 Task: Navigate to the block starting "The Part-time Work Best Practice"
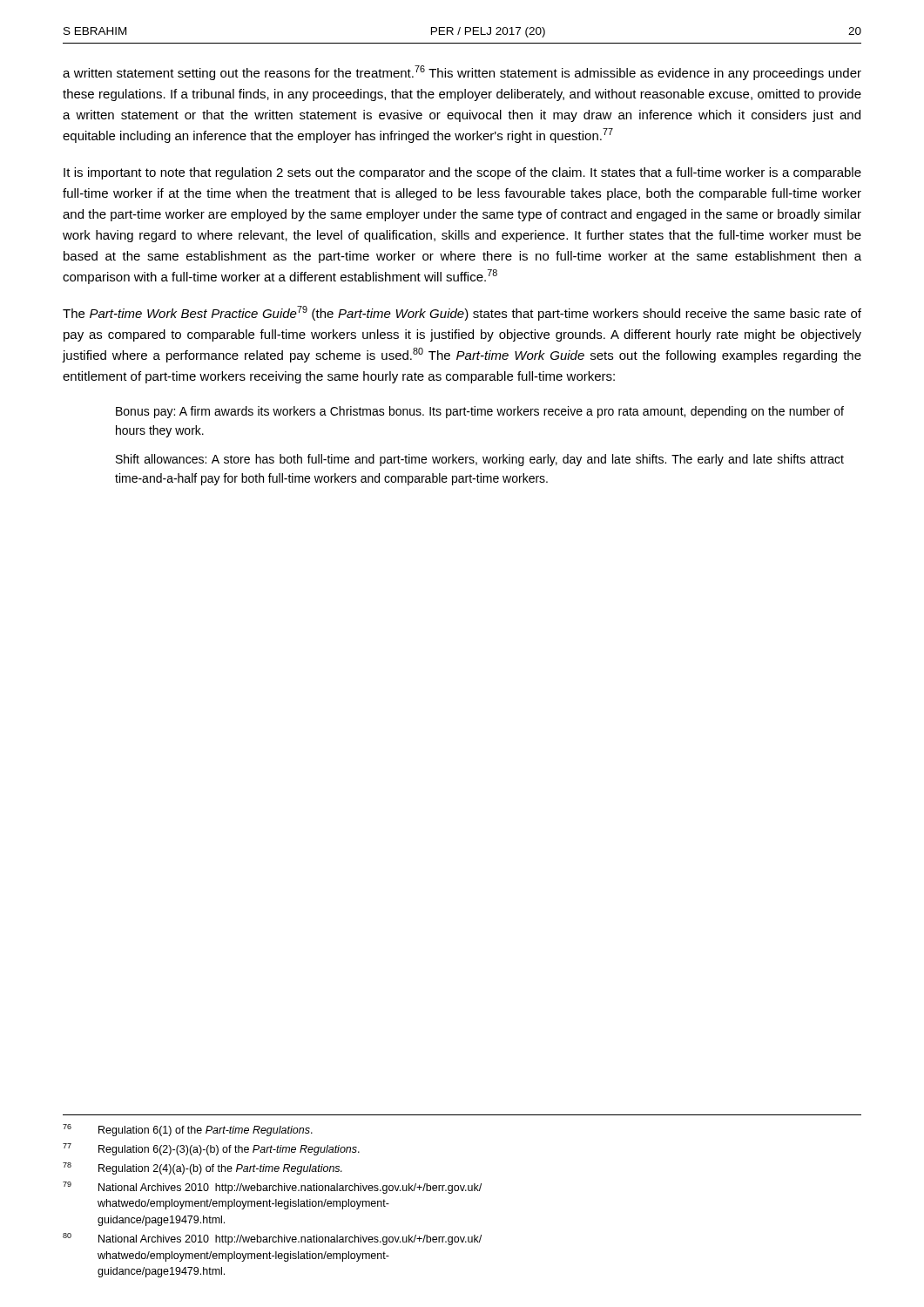462,344
